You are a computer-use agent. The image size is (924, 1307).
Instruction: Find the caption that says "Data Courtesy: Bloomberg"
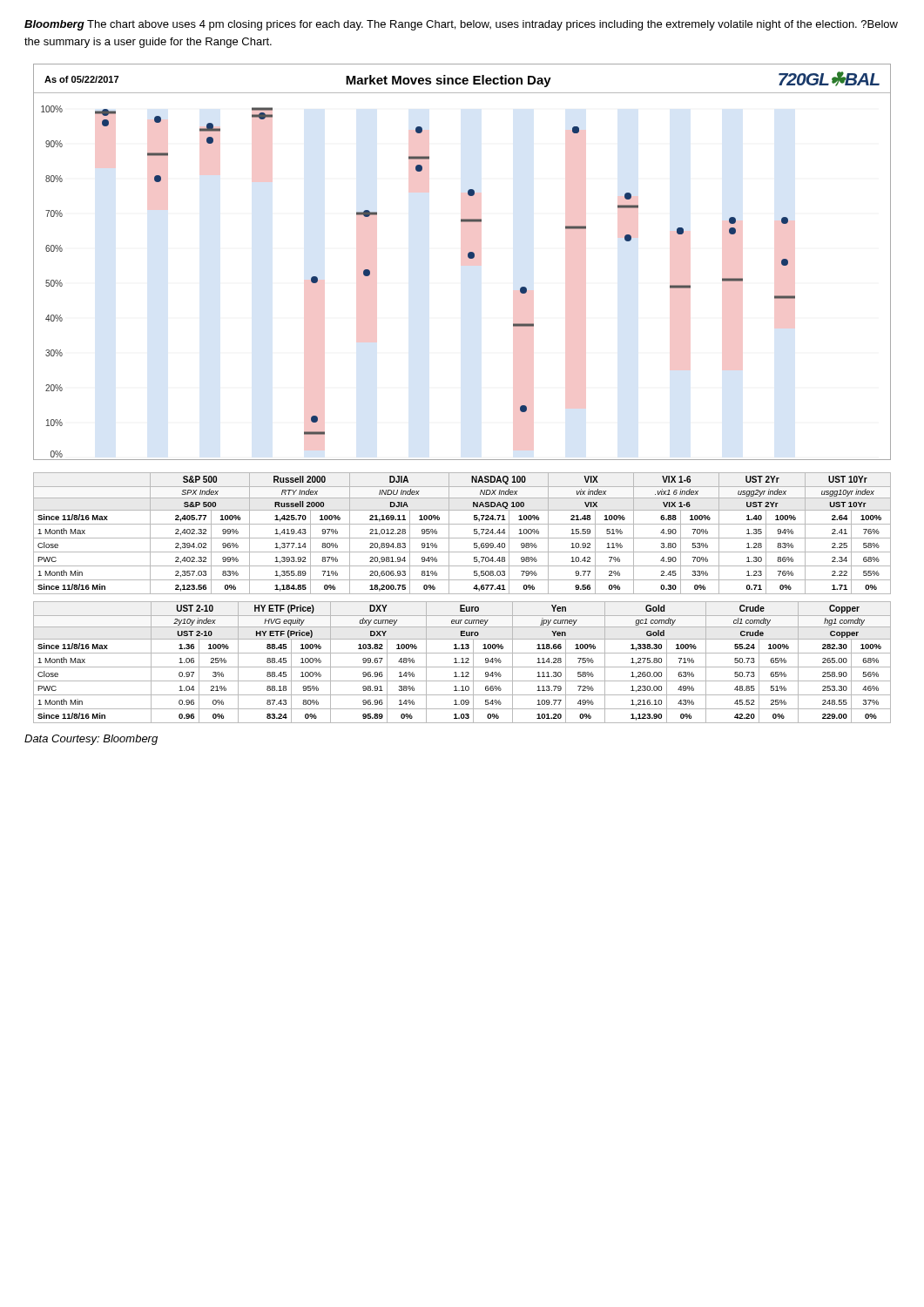pyautogui.click(x=91, y=738)
